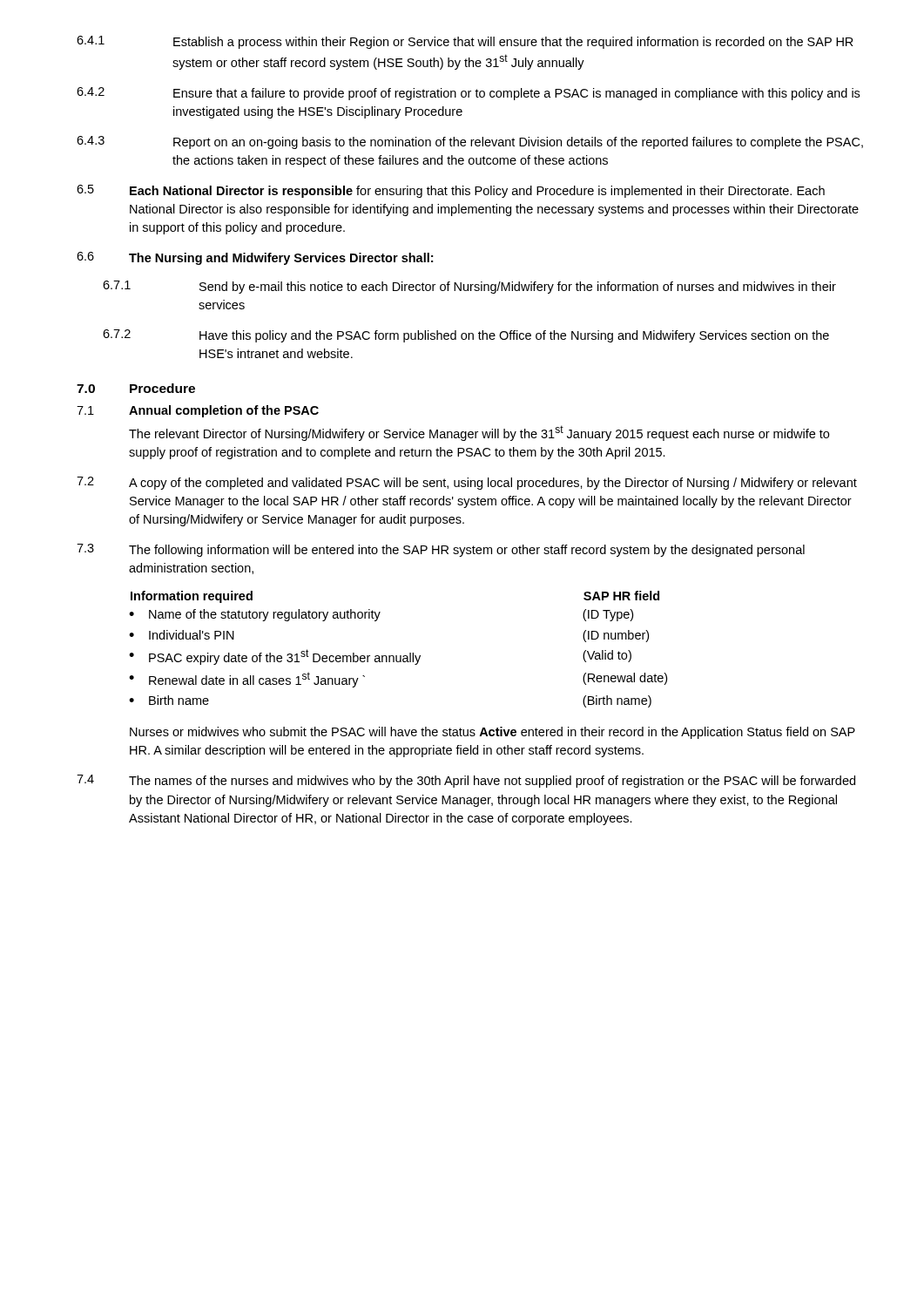Viewport: 924px width, 1307px height.
Task: Point to the block beginning "4 The names of the nurses and midwives"
Action: tap(471, 800)
